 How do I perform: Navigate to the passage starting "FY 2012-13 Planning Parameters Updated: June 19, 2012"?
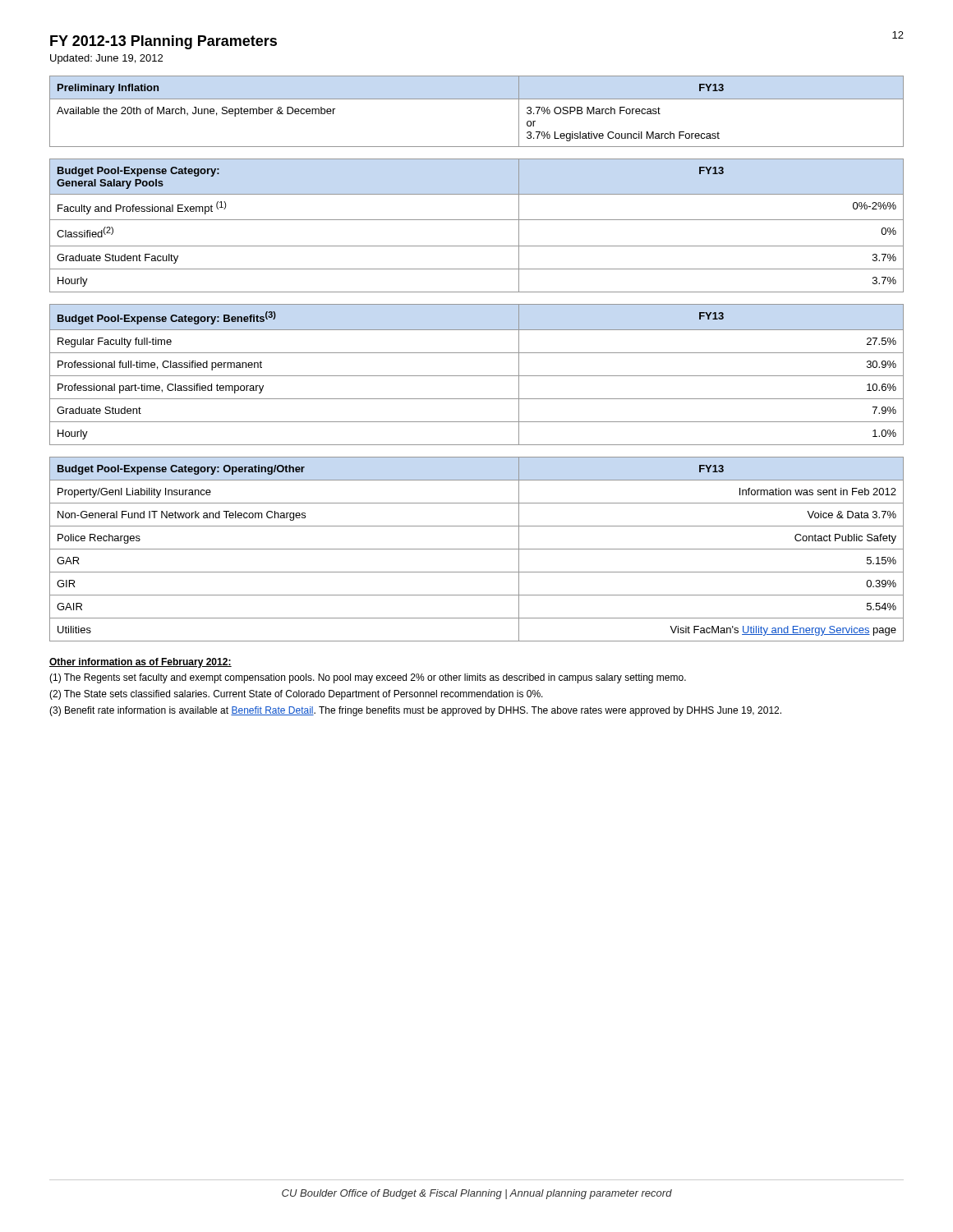click(166, 40)
